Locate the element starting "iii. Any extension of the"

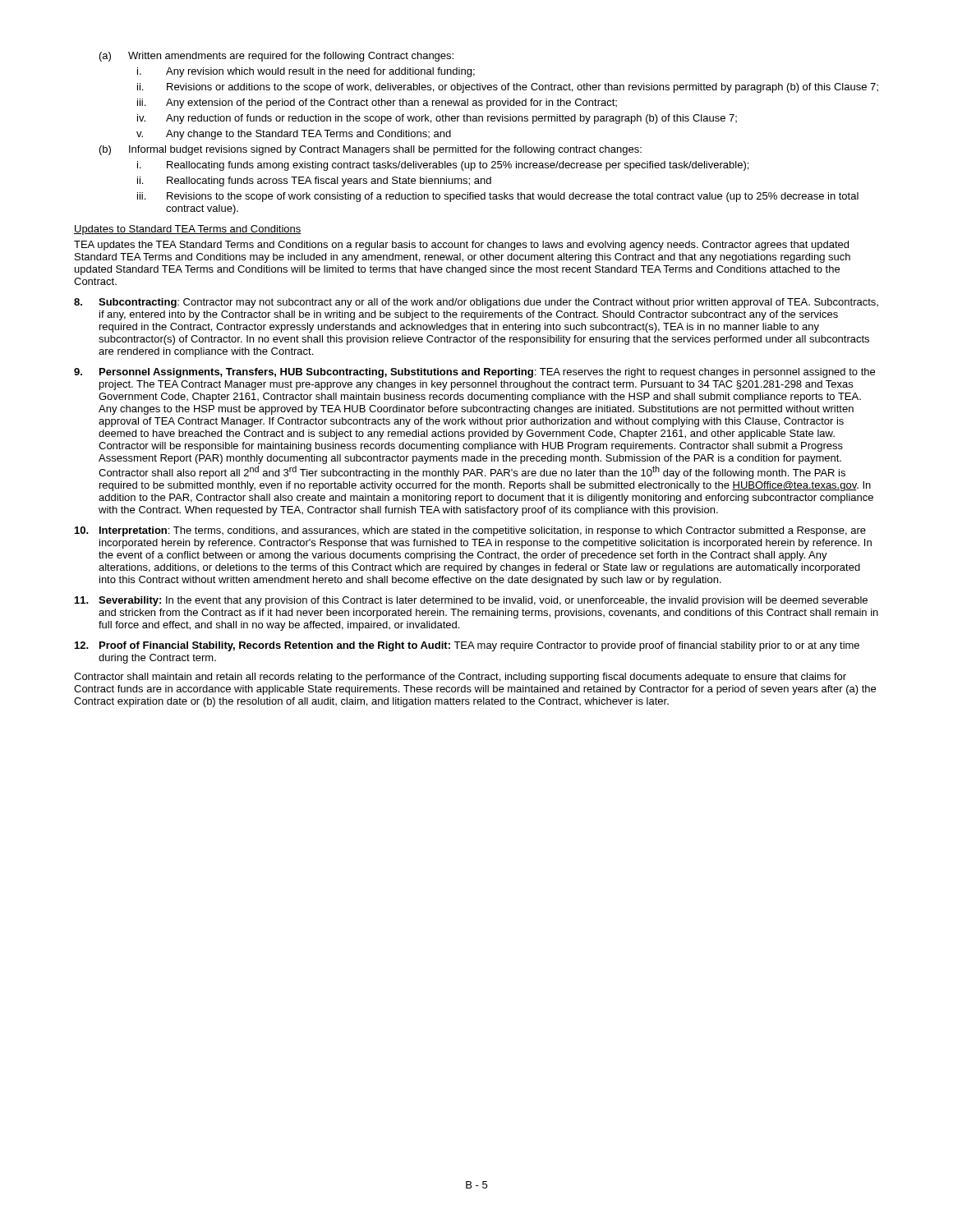coord(377,102)
